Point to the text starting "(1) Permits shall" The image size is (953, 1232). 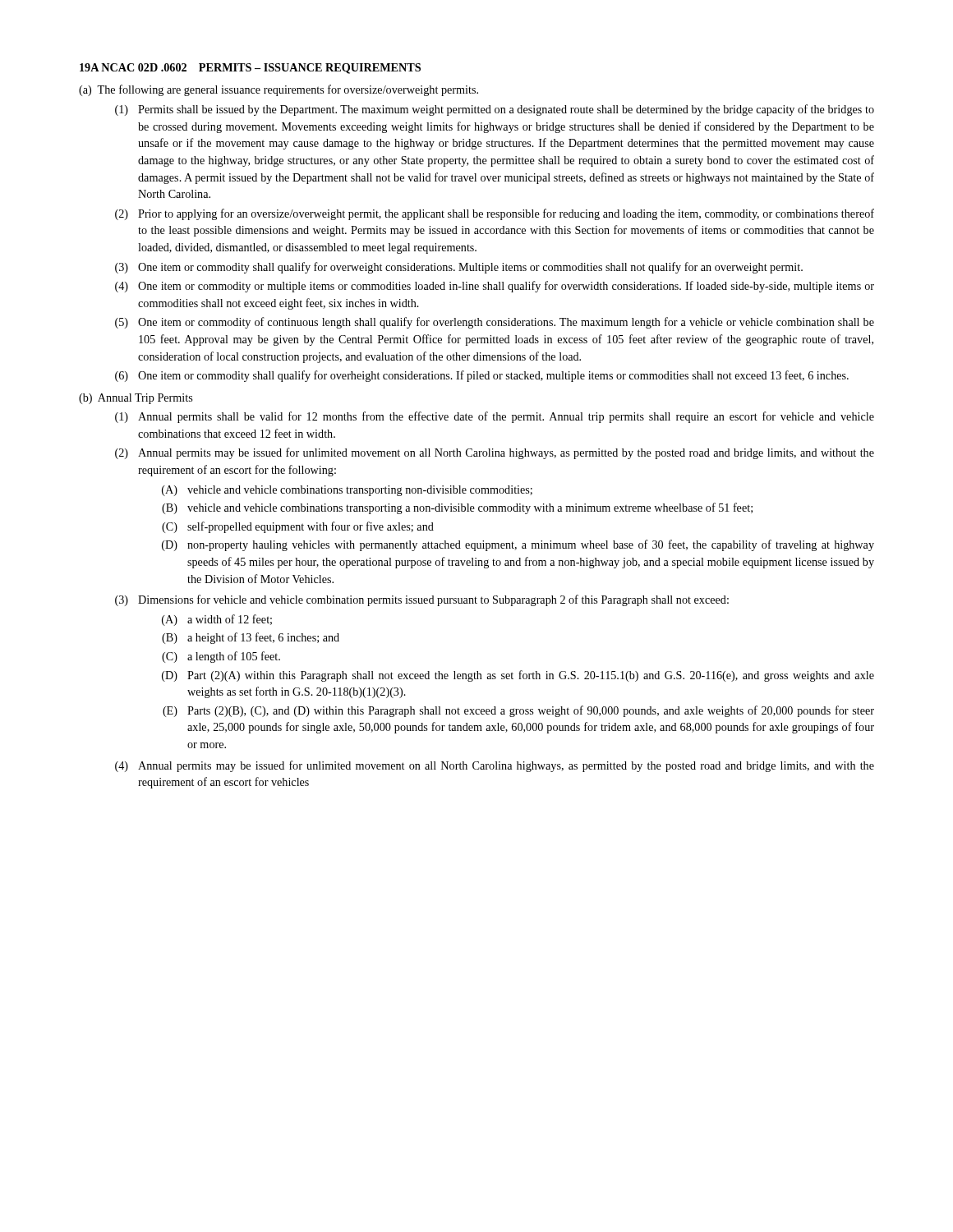click(x=476, y=152)
